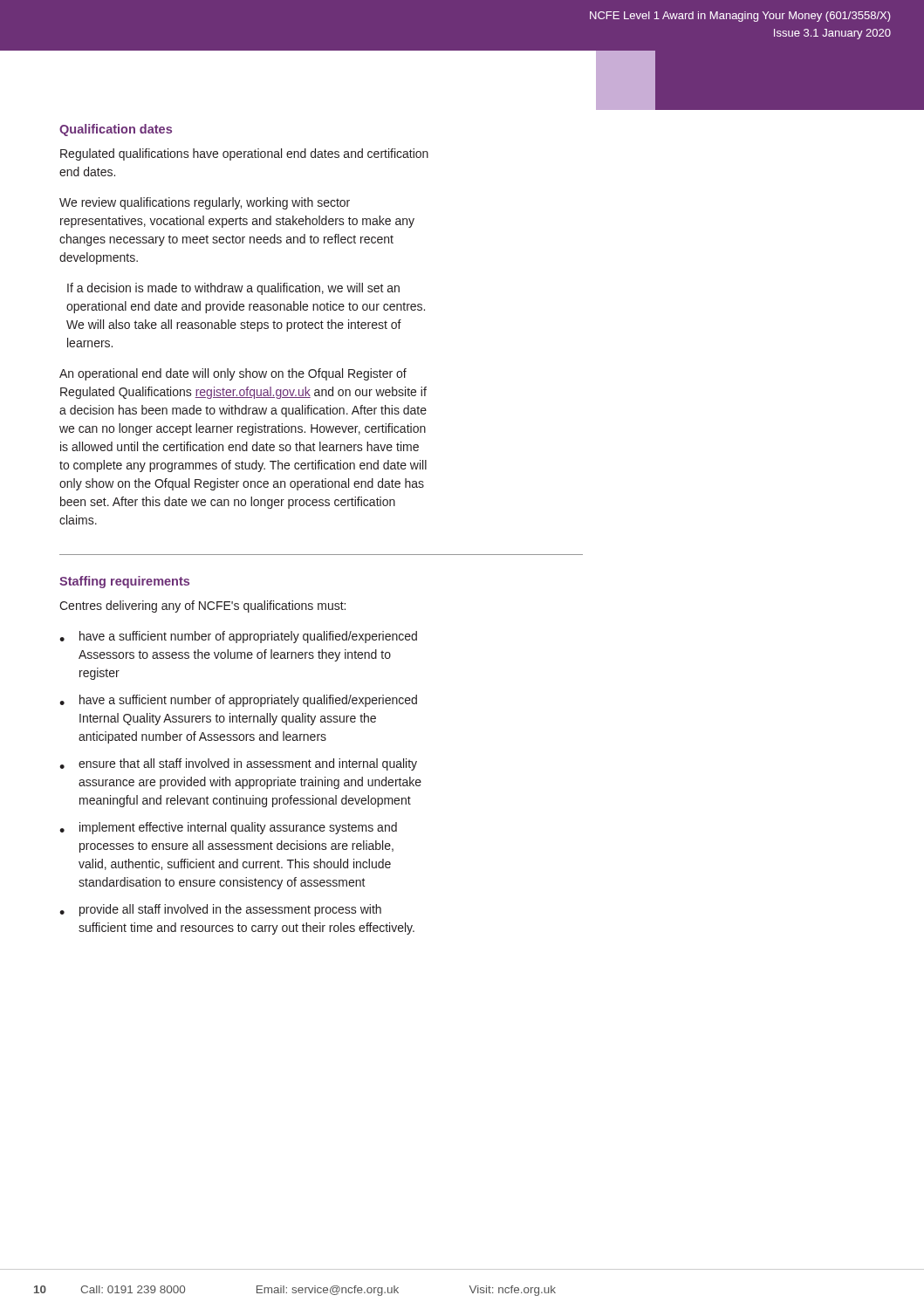Locate the element starting "If a decision"

(246, 315)
